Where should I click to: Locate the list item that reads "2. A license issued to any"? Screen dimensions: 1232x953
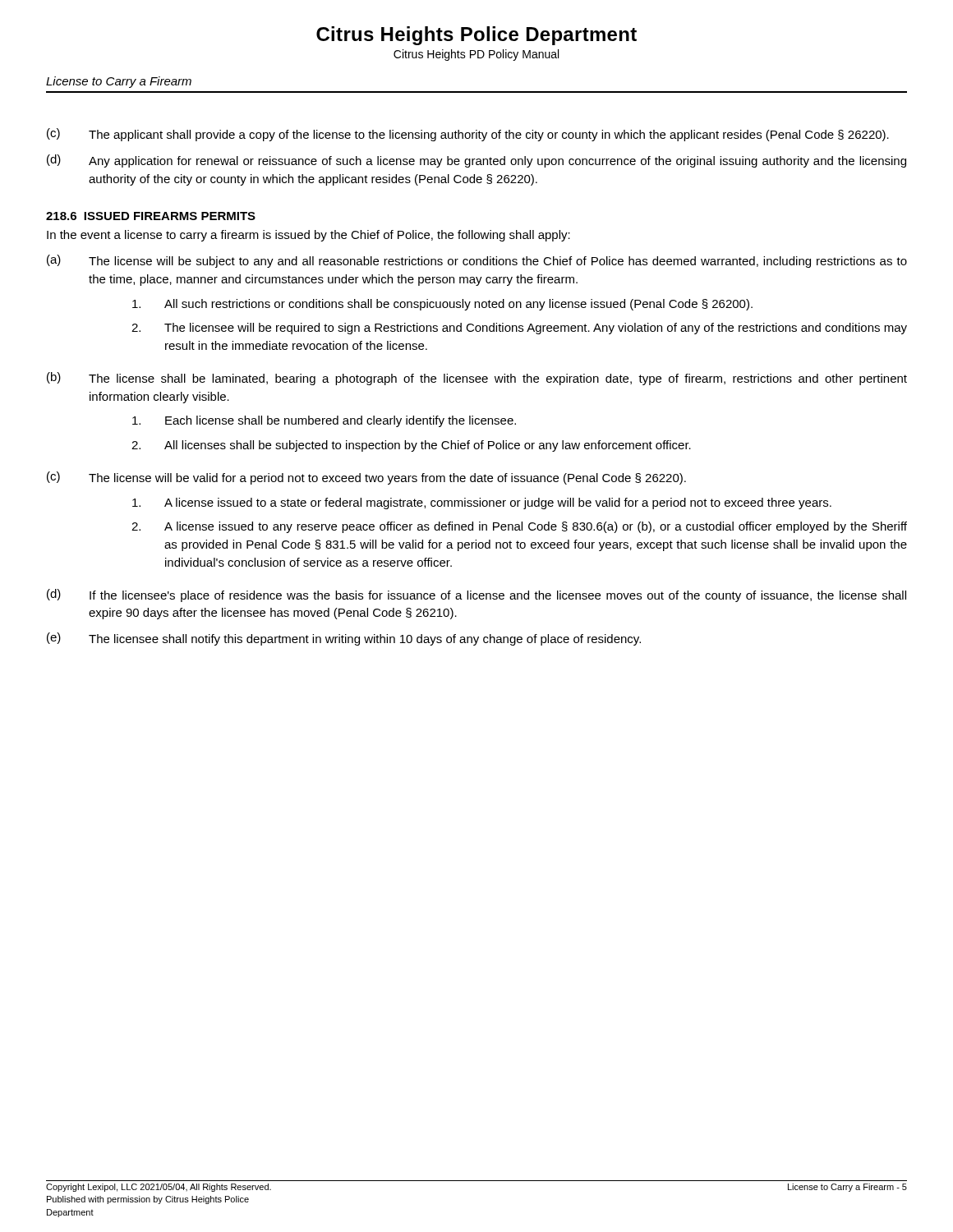pyautogui.click(x=519, y=544)
